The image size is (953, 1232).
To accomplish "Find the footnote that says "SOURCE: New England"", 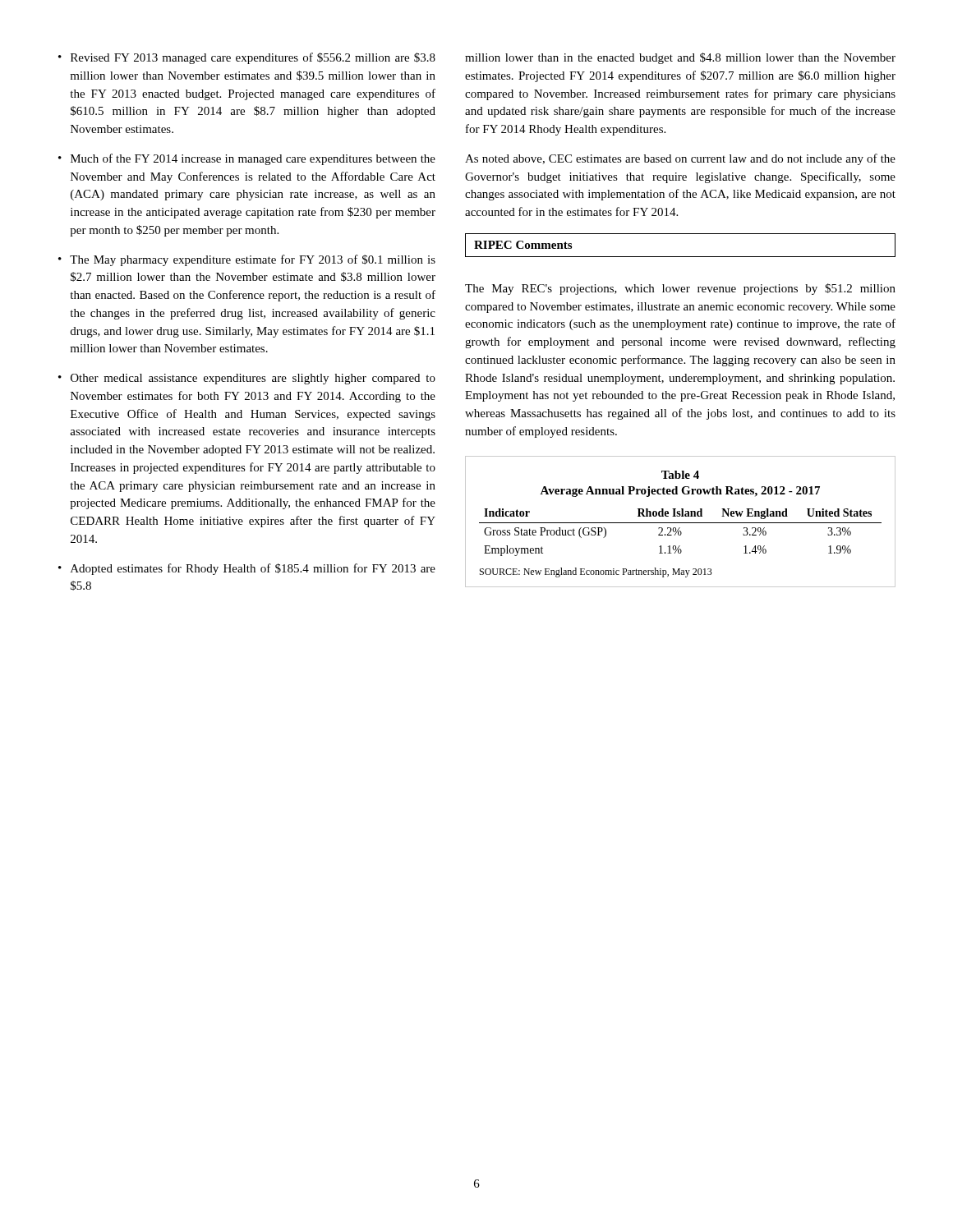I will coord(595,571).
